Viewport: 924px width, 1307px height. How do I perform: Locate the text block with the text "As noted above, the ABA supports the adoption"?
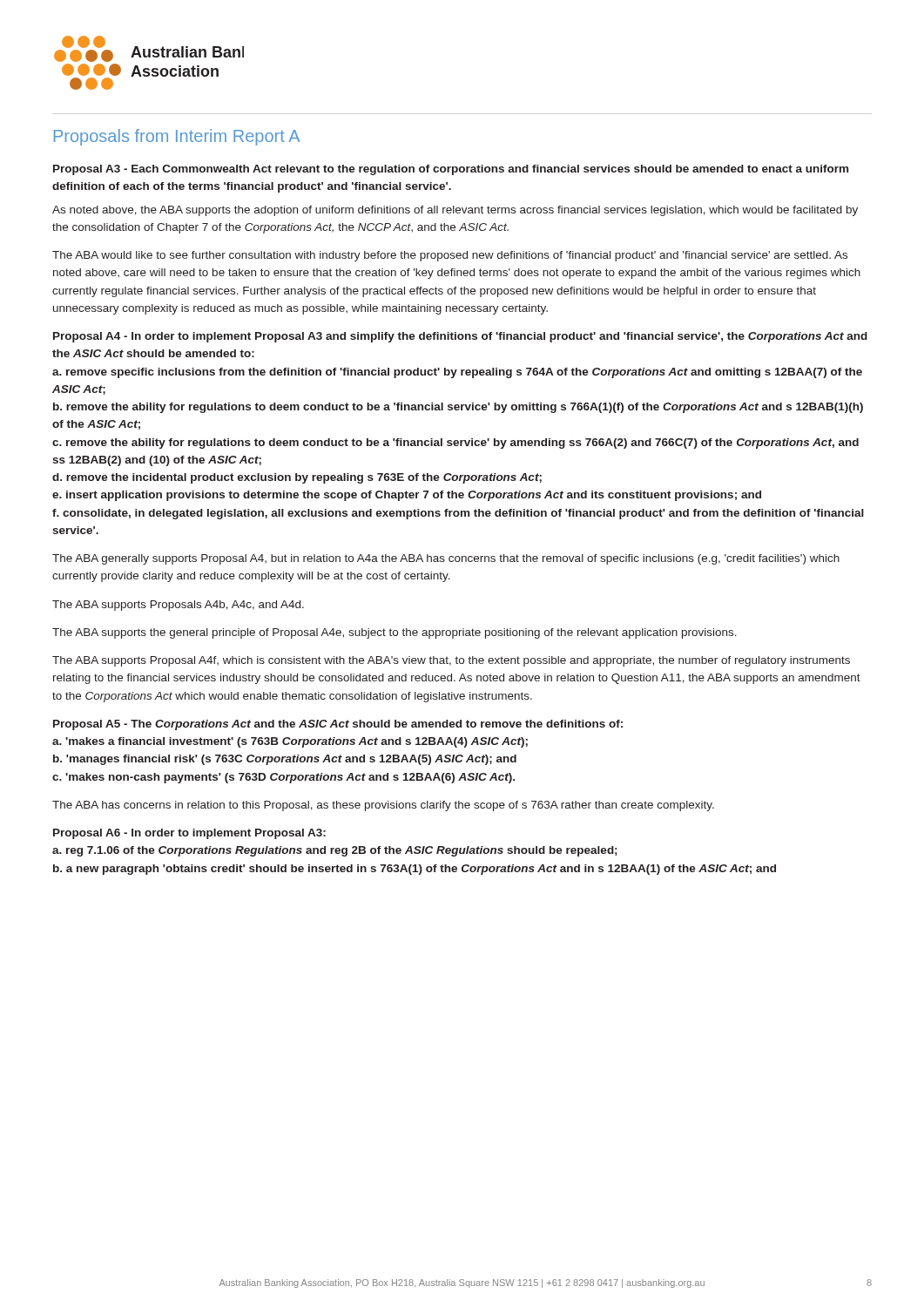click(462, 219)
